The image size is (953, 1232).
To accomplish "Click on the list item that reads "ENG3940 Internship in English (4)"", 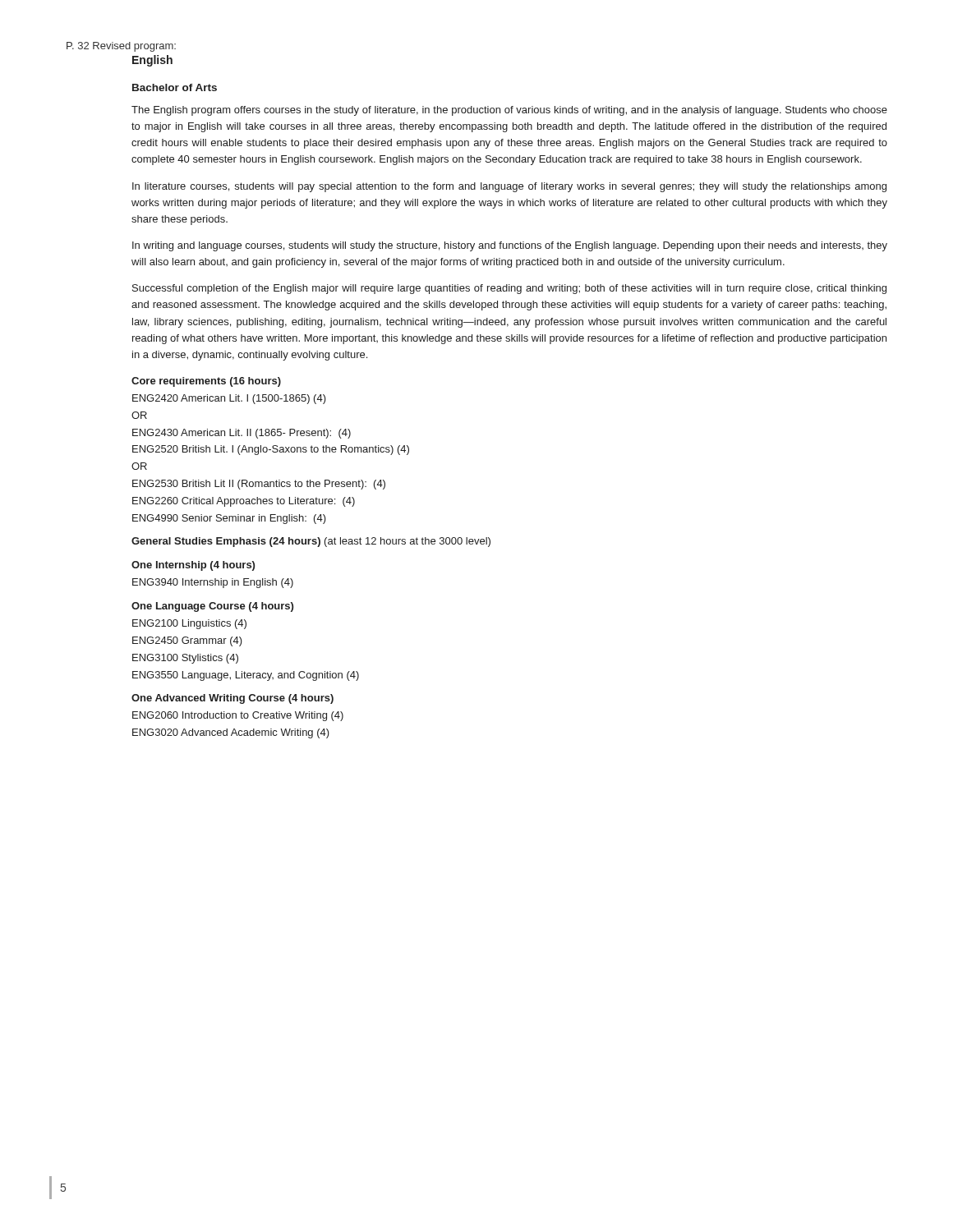I will tap(212, 582).
